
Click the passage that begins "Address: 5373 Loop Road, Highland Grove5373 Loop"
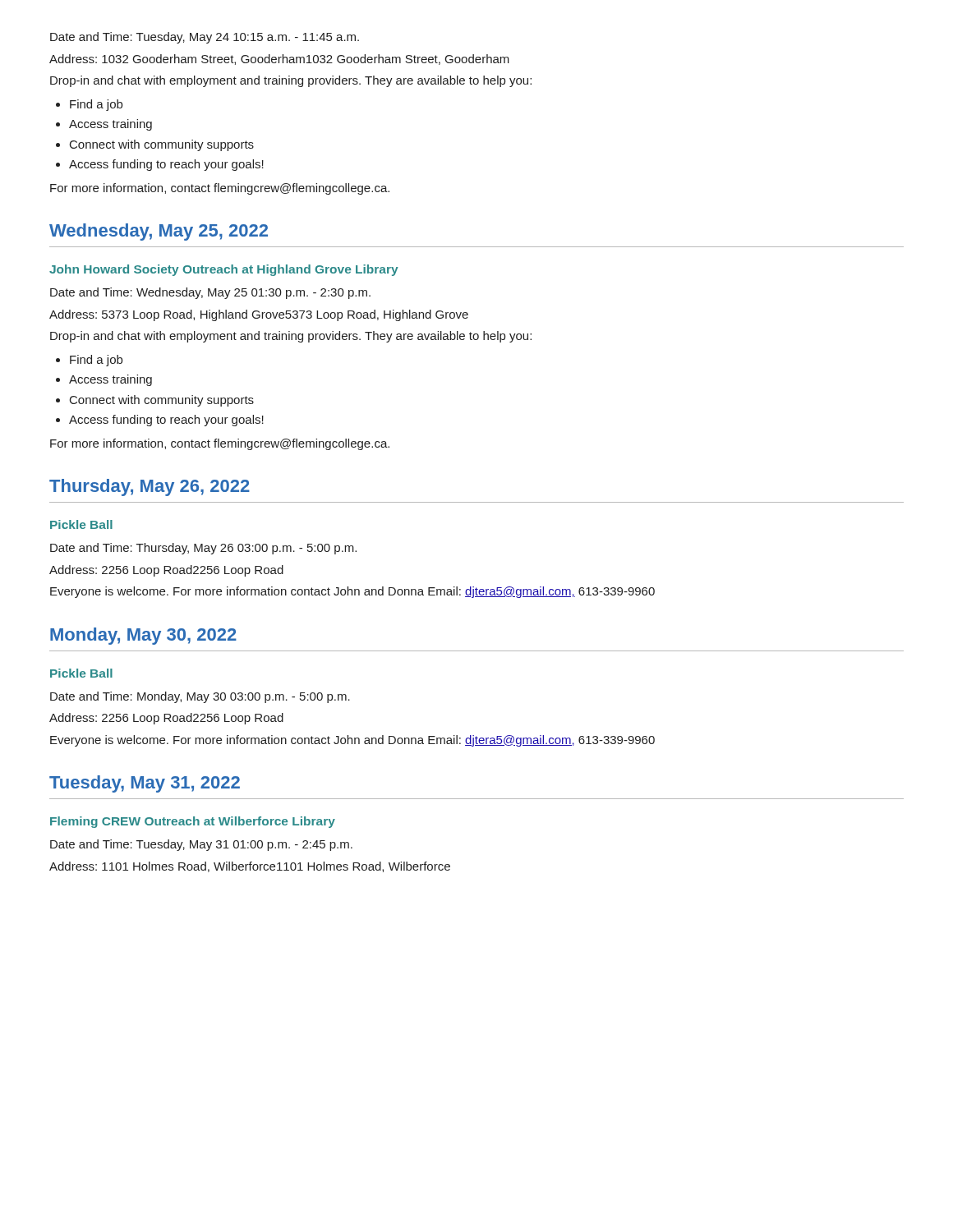(259, 314)
